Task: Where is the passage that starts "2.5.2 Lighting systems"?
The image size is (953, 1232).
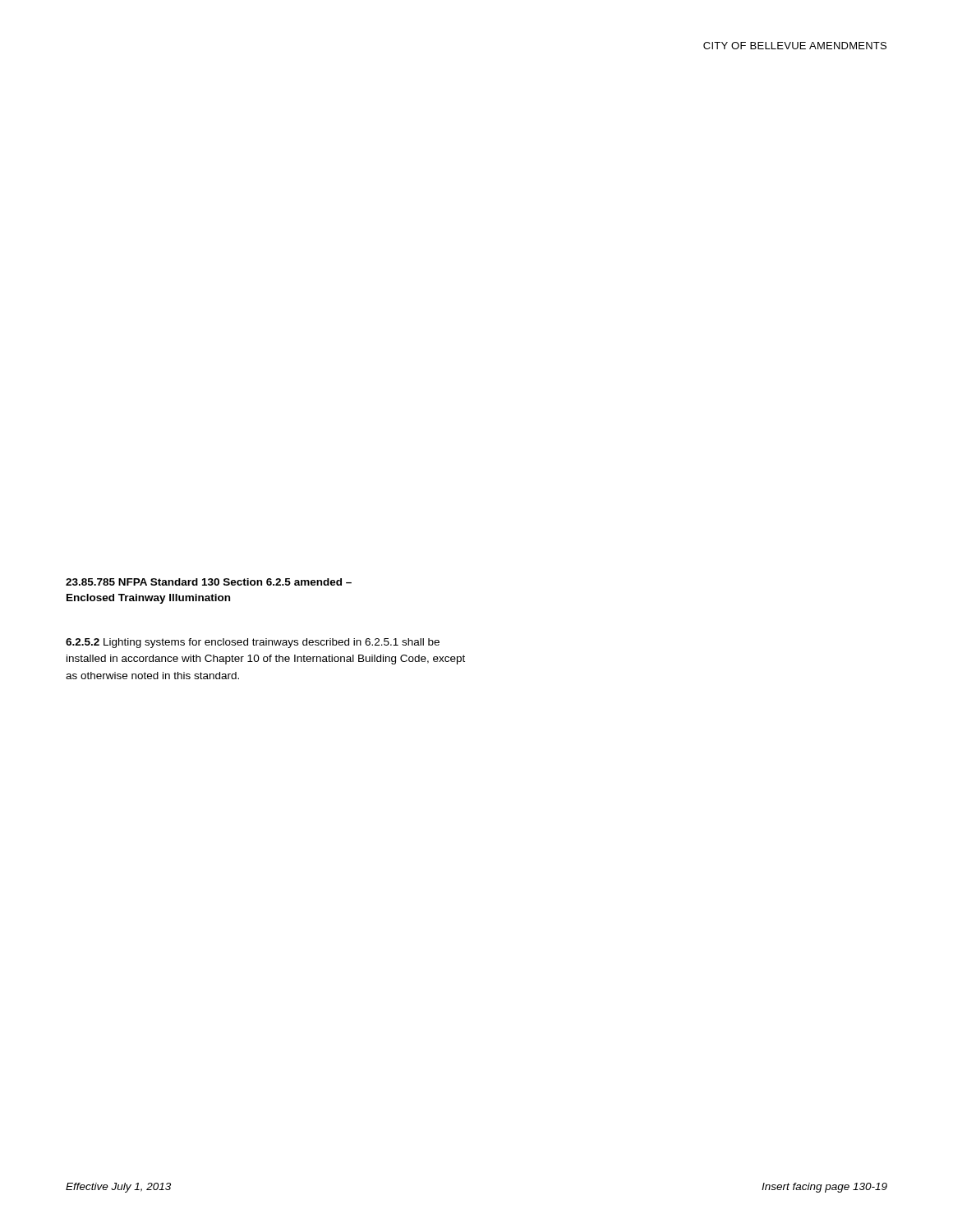Action: pyautogui.click(x=271, y=659)
